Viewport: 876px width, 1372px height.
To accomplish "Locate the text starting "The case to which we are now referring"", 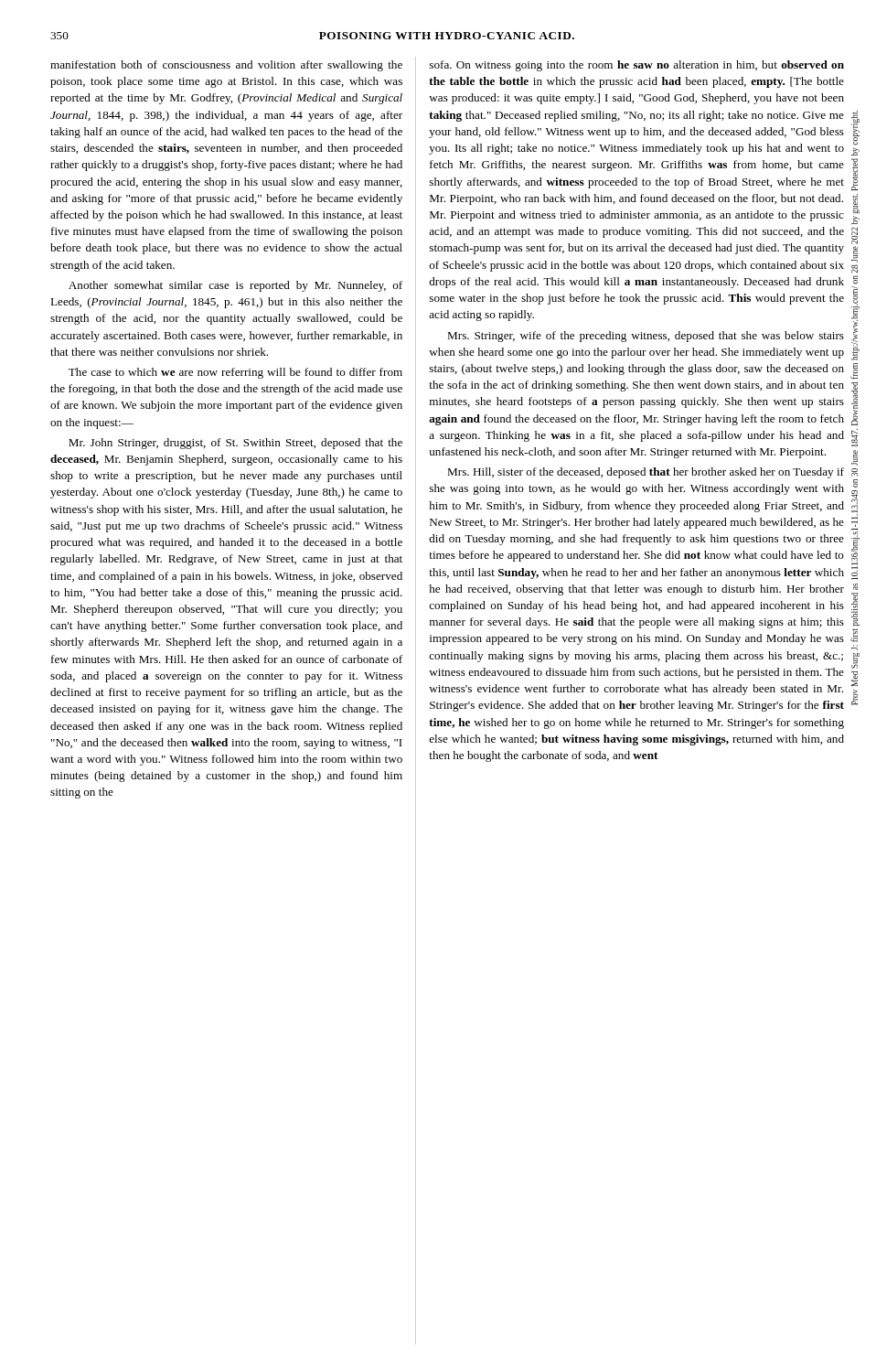I will [226, 397].
